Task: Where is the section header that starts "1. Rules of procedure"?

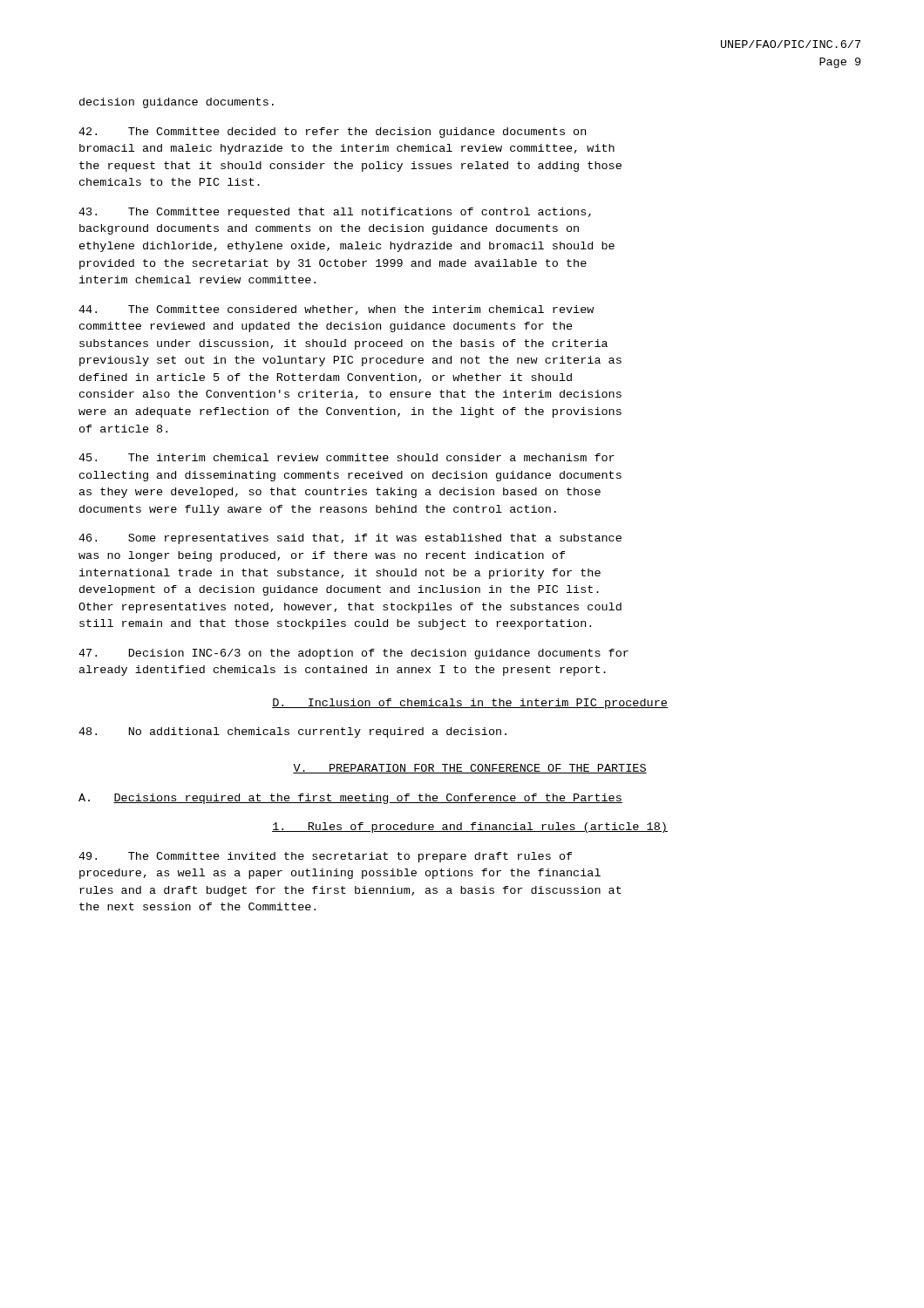Action: click(x=470, y=827)
